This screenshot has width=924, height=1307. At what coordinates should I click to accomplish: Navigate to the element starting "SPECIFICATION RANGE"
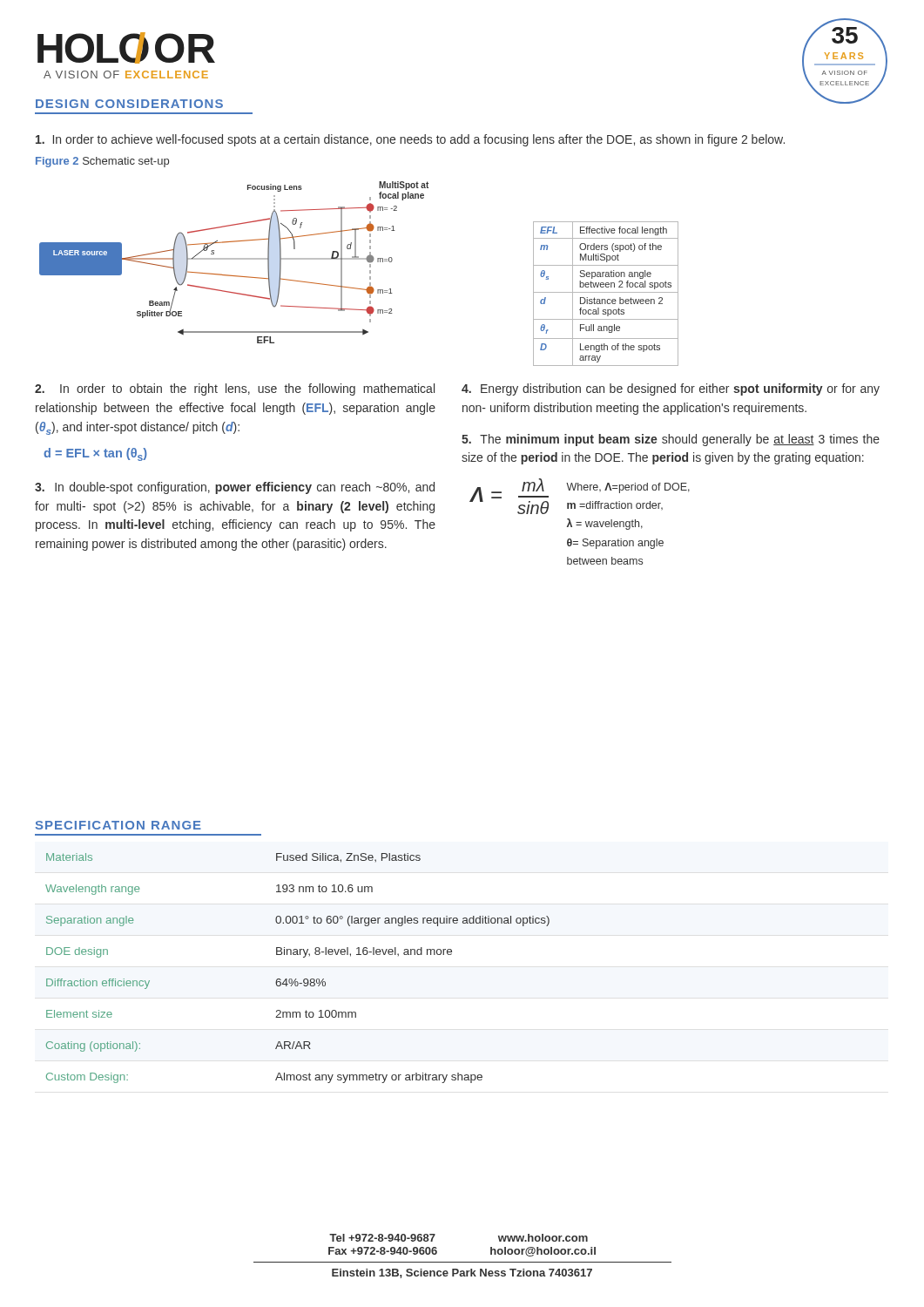118,825
